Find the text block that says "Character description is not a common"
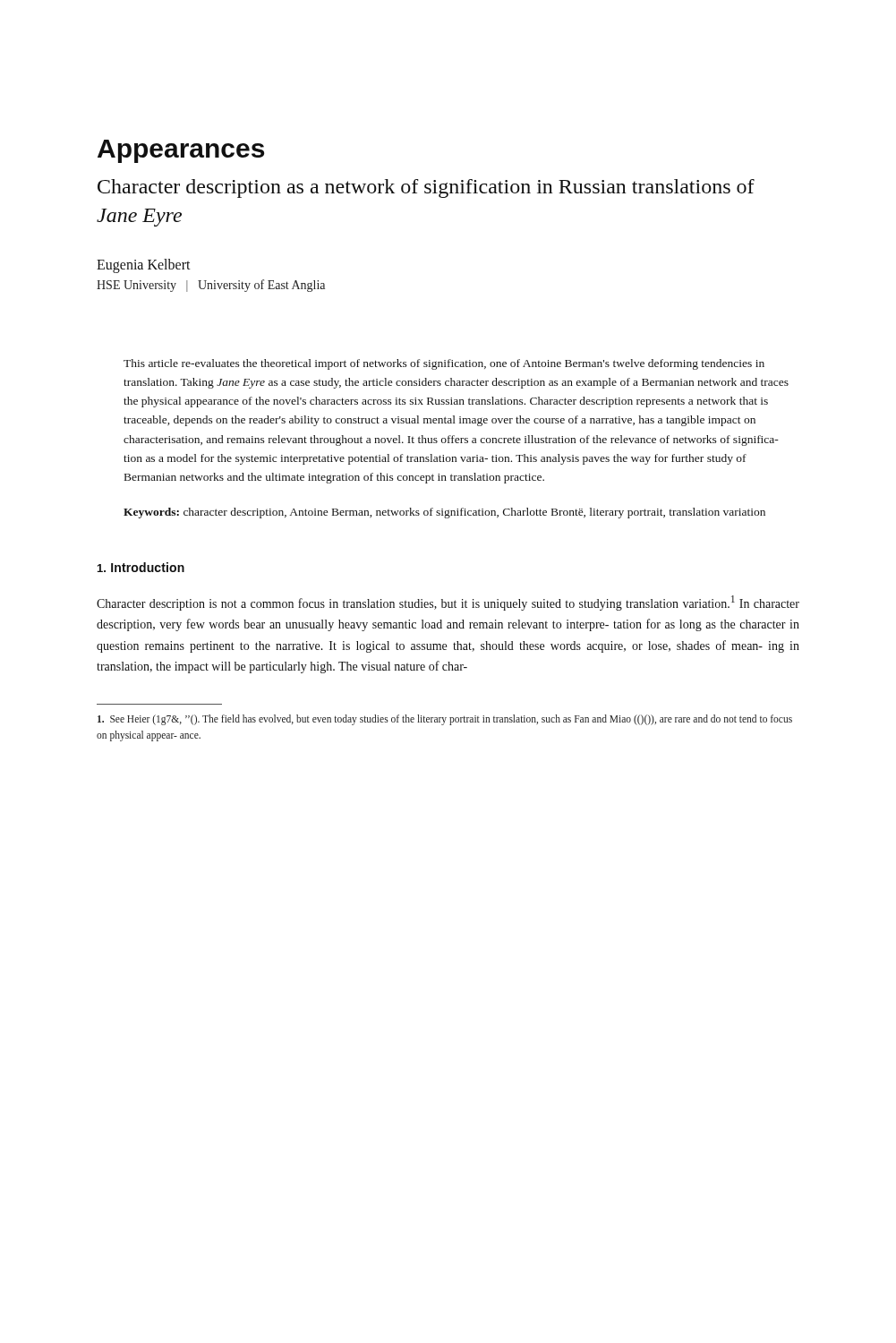Viewport: 896px width, 1343px height. coord(448,634)
